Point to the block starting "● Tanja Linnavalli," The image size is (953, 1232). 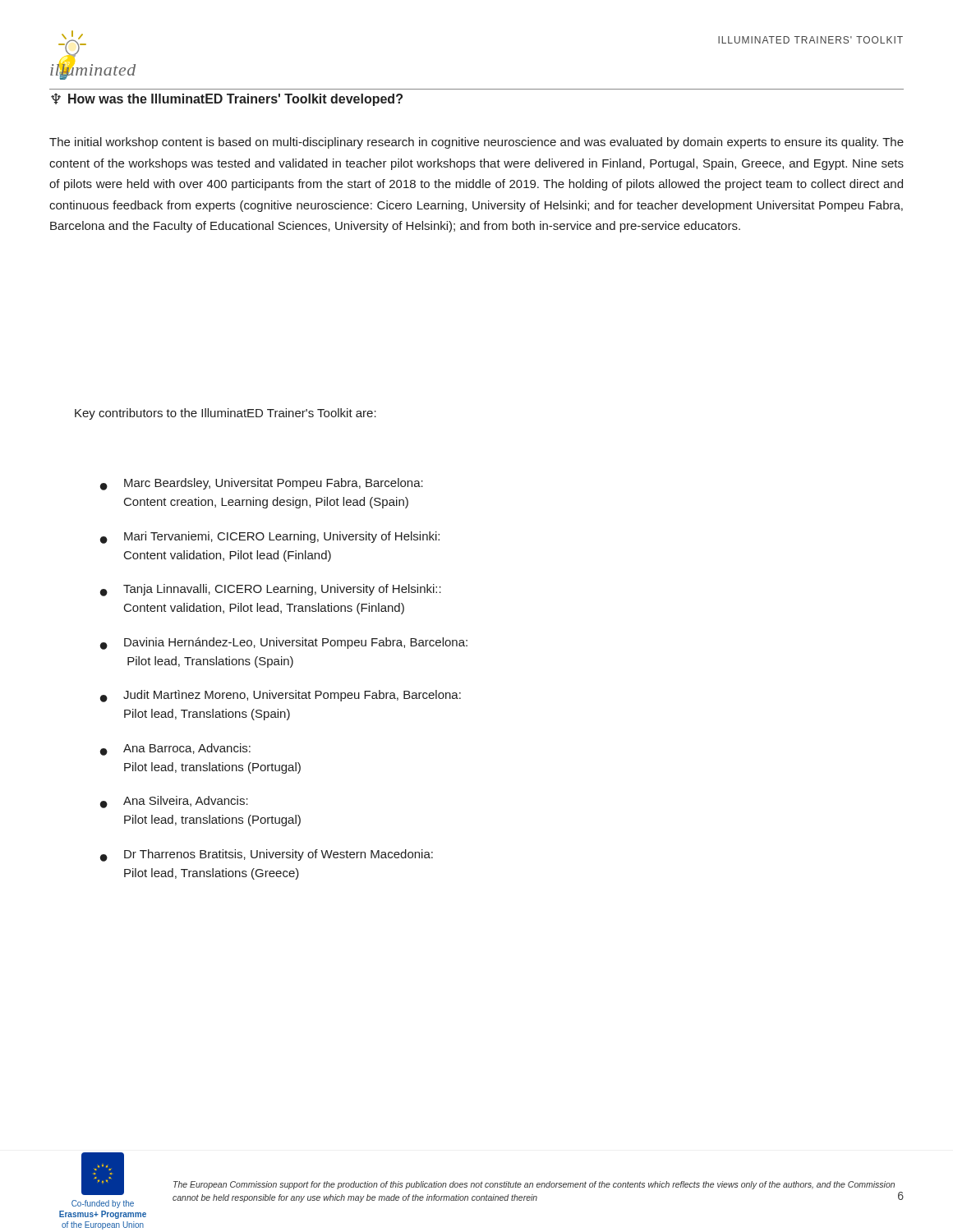[270, 598]
